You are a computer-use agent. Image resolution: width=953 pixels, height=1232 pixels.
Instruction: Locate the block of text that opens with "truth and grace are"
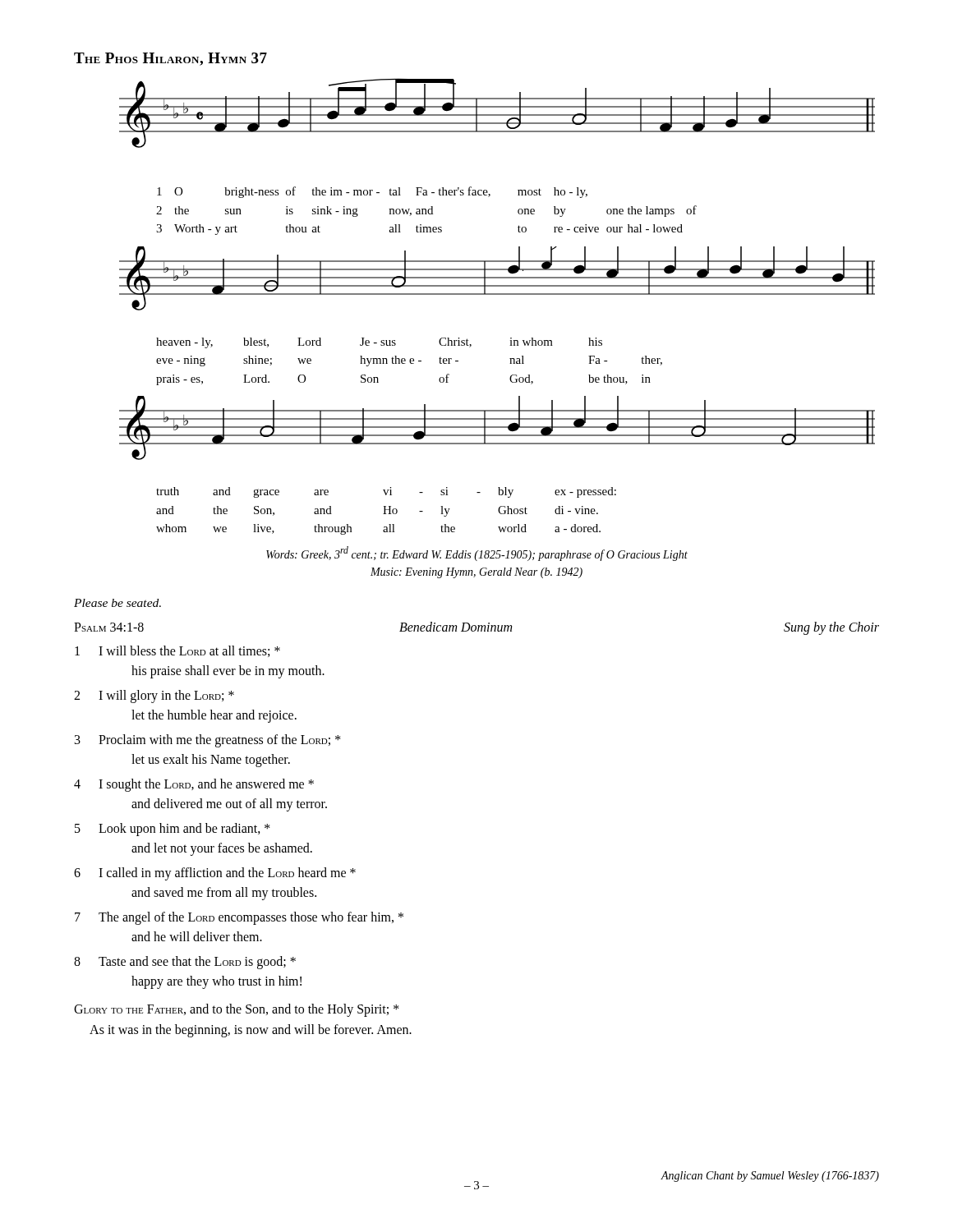[x=388, y=510]
